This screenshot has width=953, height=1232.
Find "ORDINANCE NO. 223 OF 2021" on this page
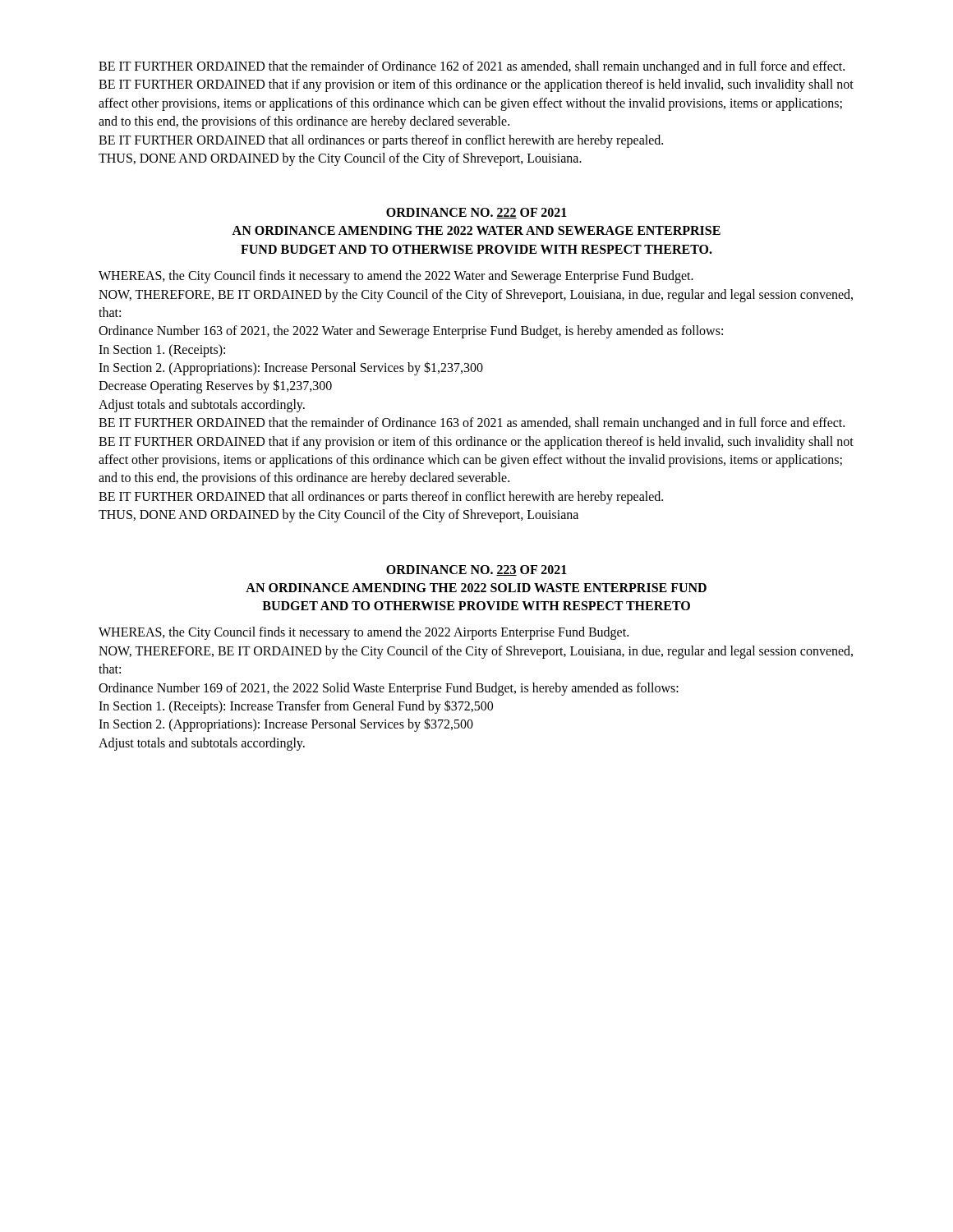pyautogui.click(x=476, y=569)
